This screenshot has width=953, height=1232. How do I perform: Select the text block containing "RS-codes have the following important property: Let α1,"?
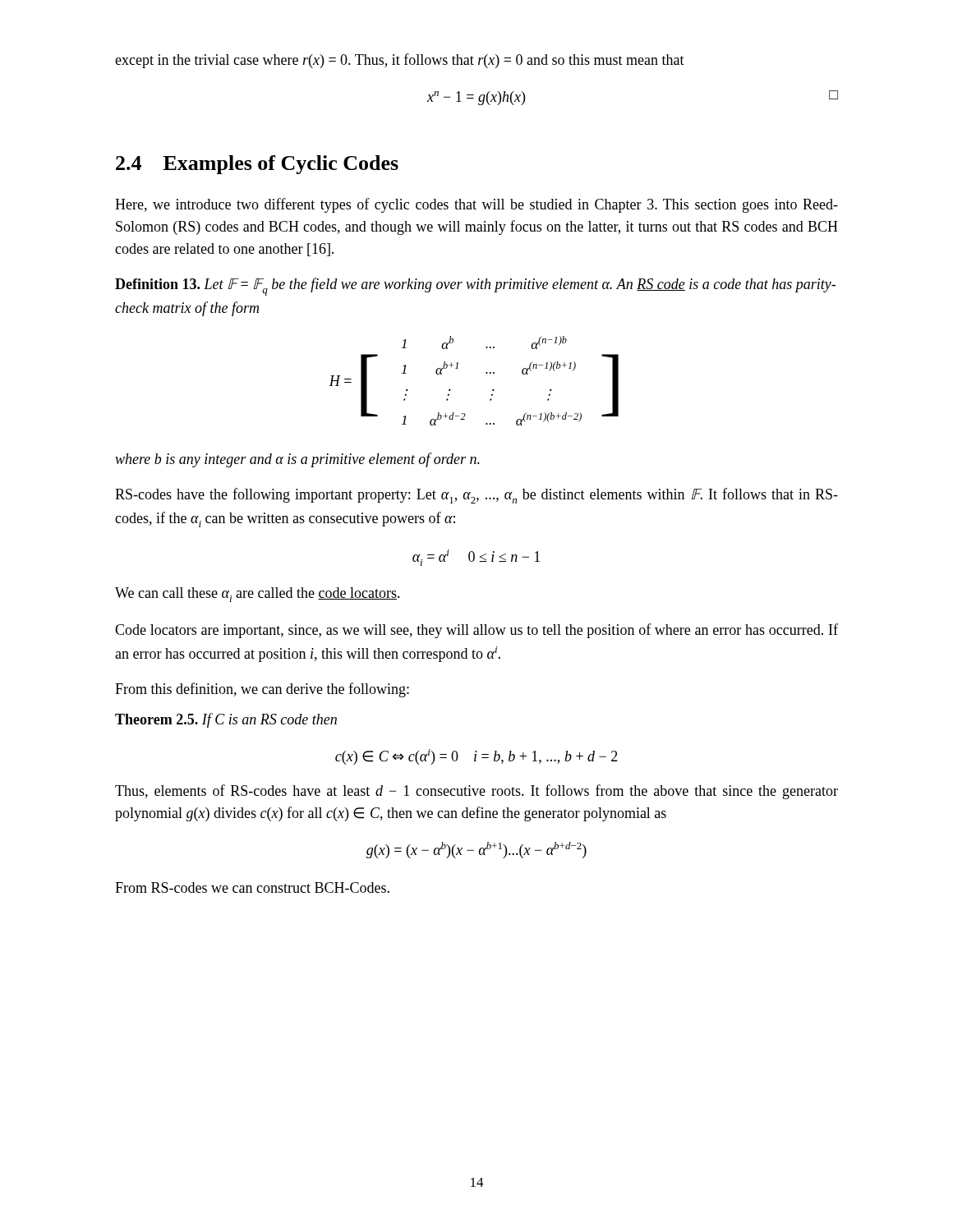click(476, 508)
